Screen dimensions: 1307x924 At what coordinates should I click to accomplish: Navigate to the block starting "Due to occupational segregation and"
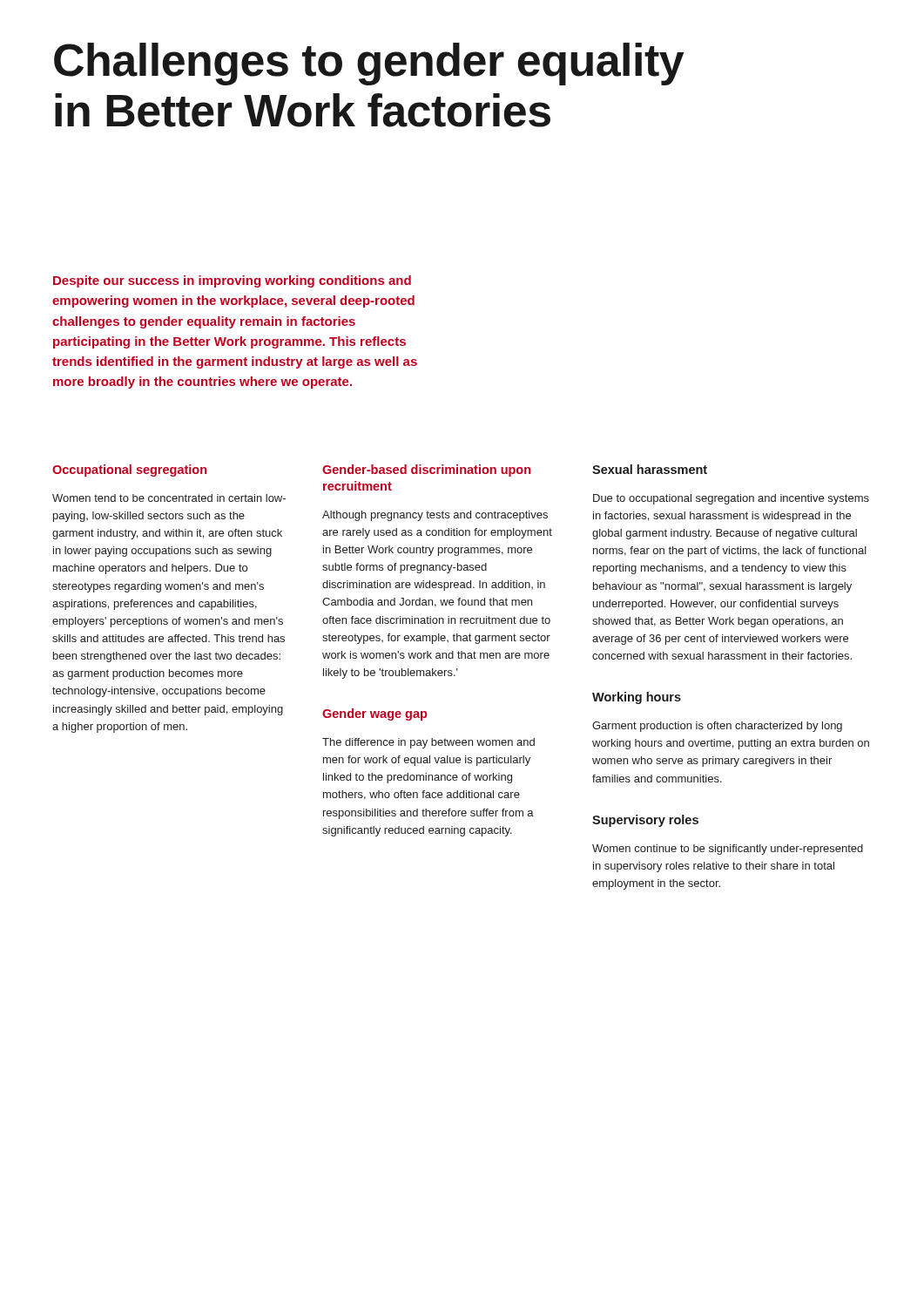[732, 577]
